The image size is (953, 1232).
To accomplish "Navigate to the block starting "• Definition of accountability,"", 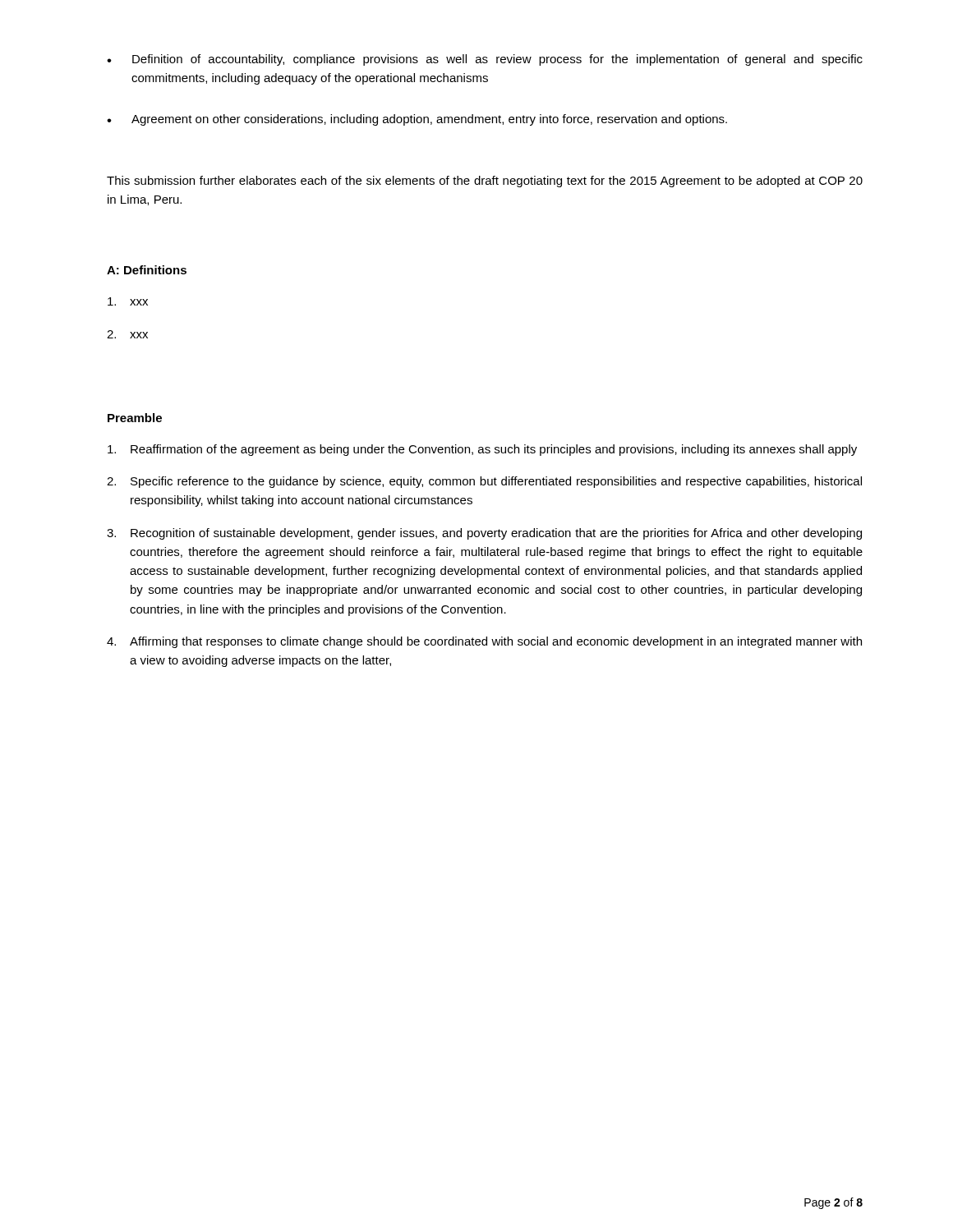I will coord(485,68).
